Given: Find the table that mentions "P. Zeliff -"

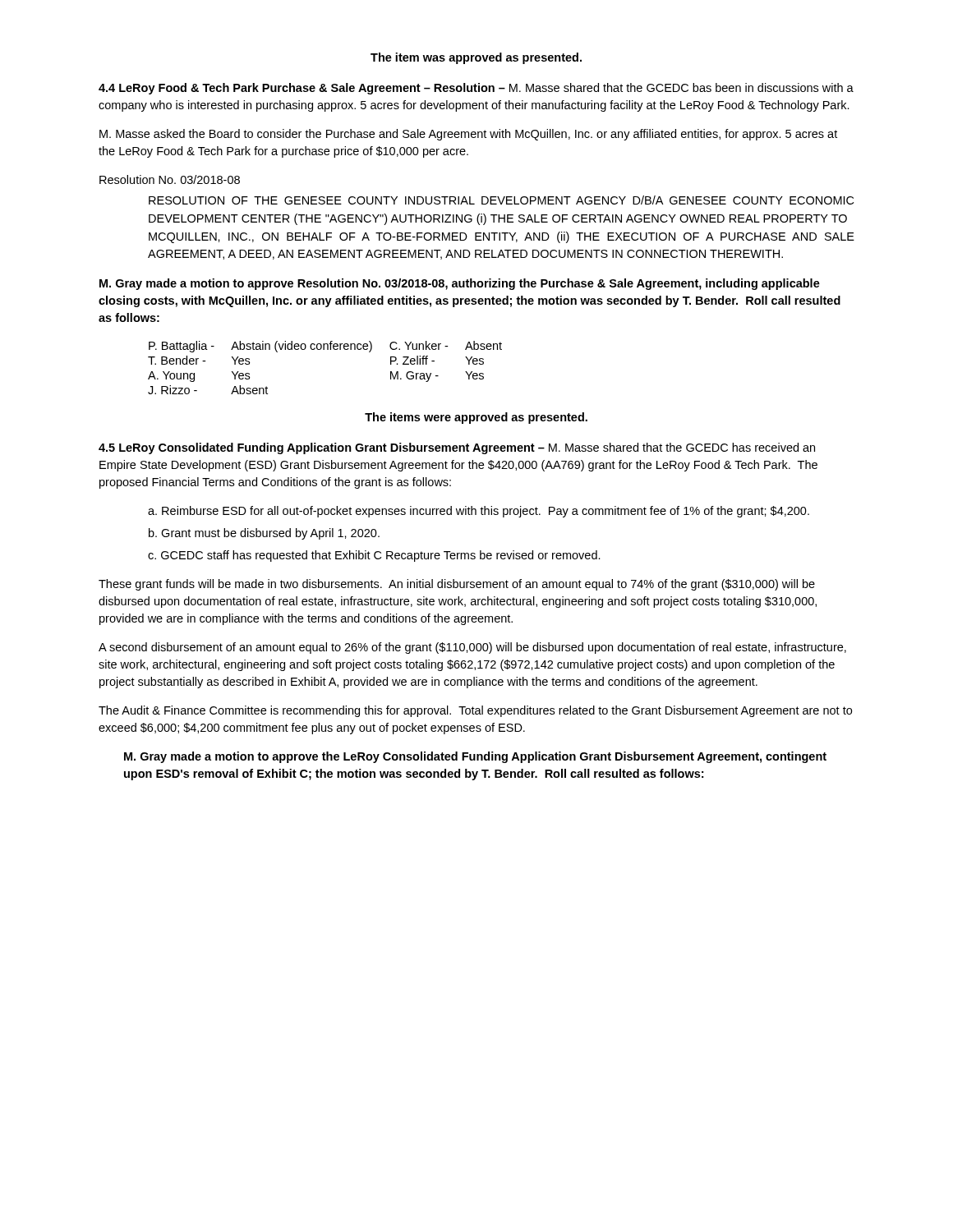Looking at the screenshot, I should pyautogui.click(x=501, y=368).
